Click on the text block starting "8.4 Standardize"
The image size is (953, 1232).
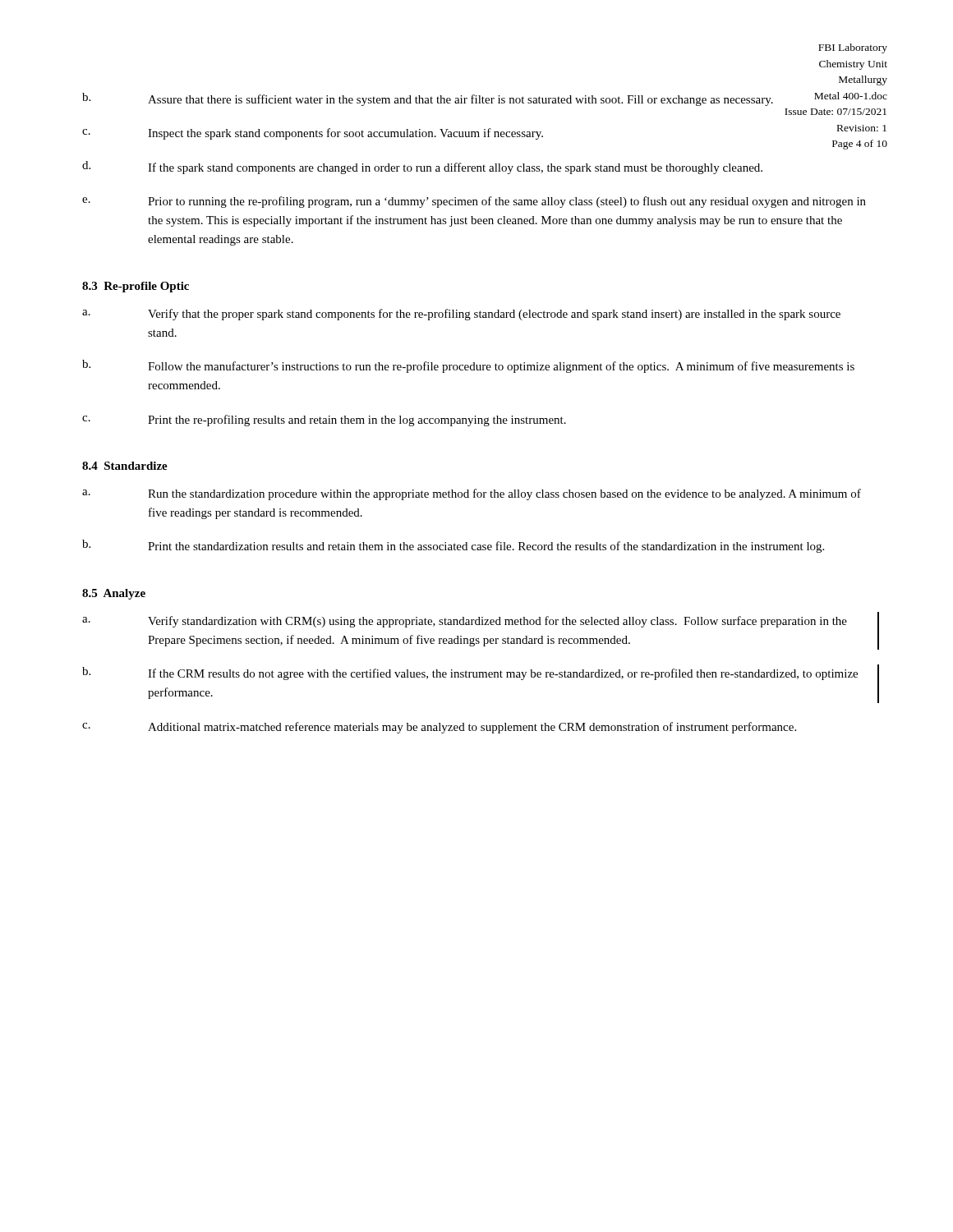pos(125,466)
